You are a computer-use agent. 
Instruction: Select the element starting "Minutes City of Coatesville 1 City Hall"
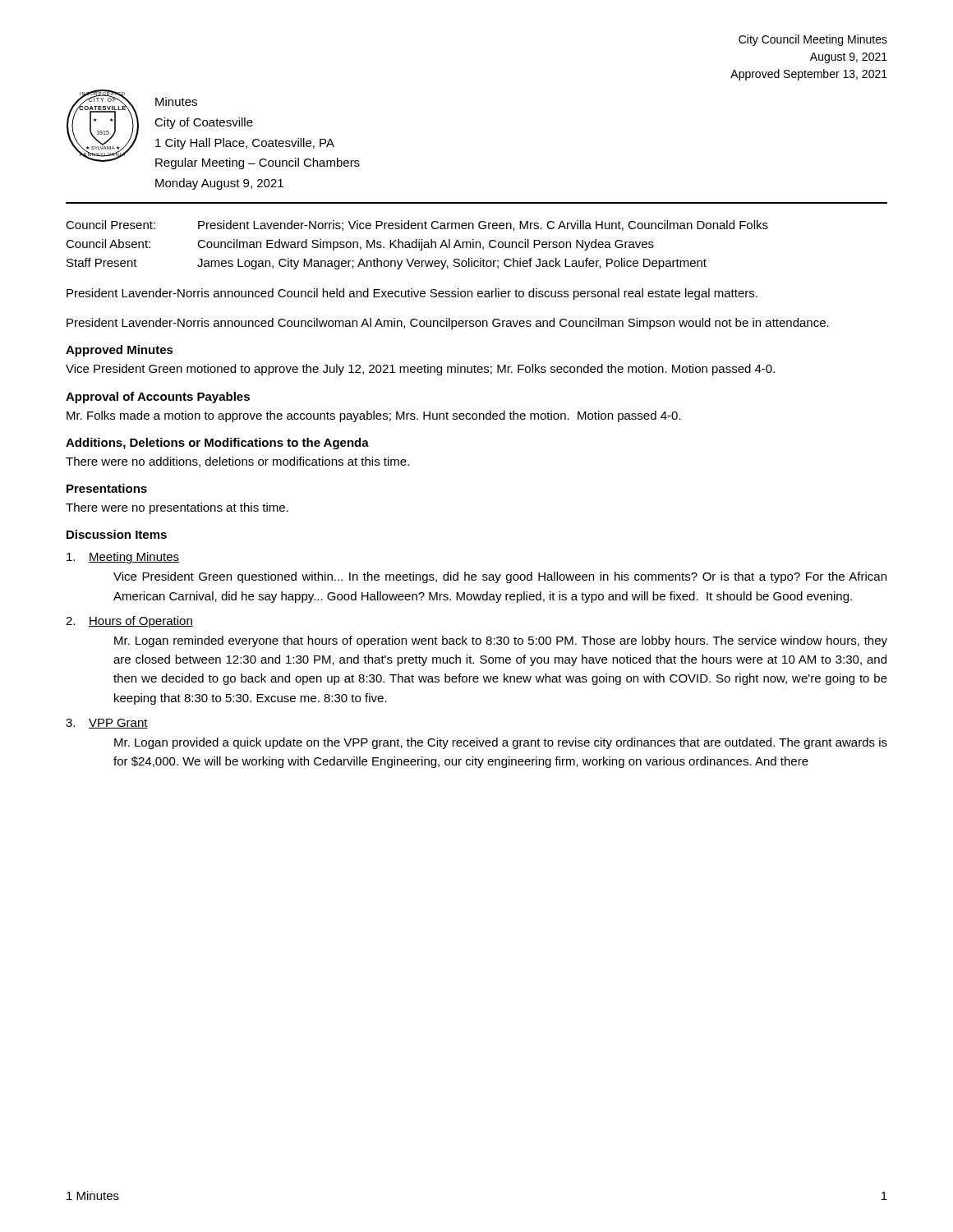pos(257,142)
